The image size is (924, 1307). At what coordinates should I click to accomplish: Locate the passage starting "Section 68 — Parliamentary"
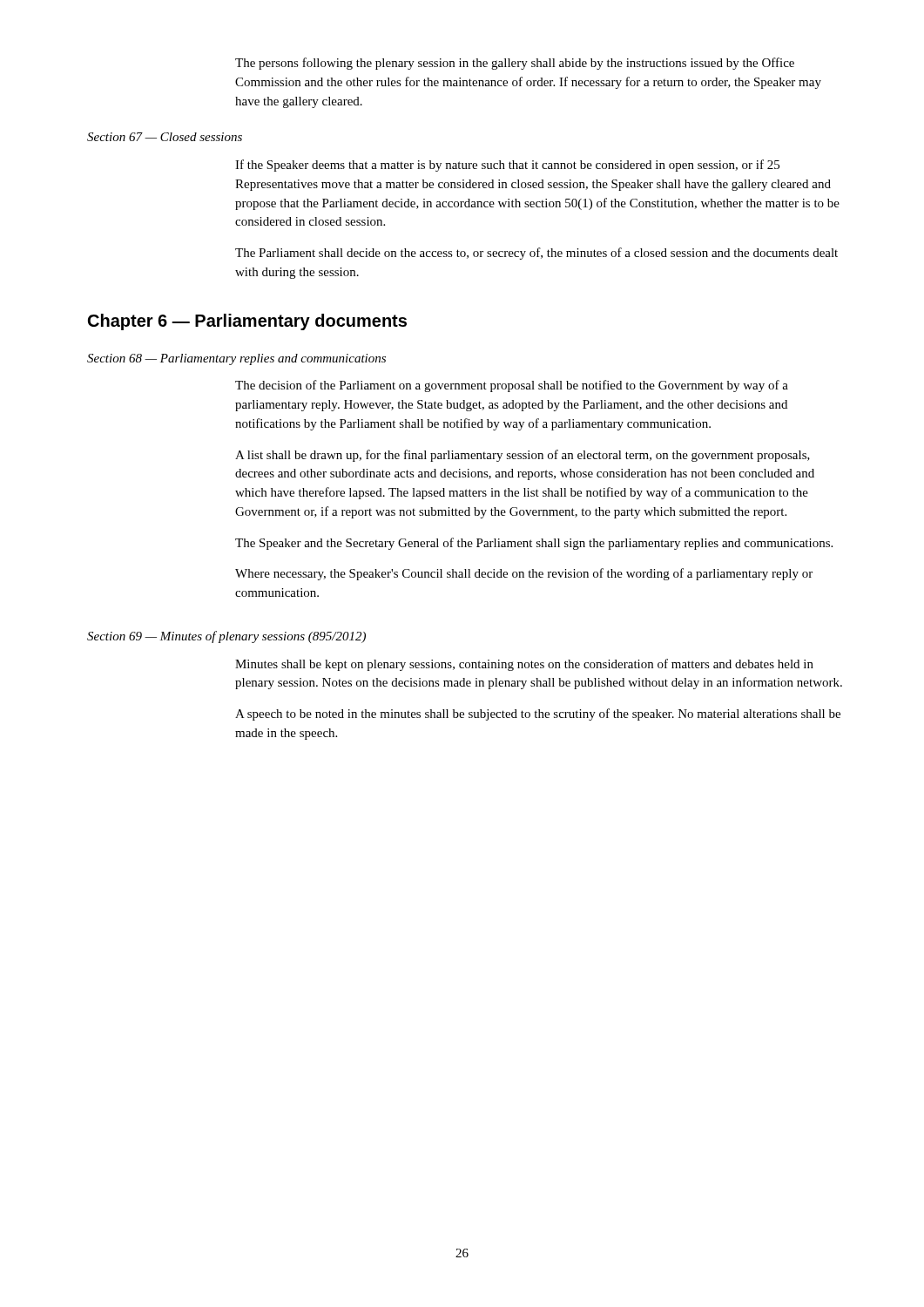[237, 358]
